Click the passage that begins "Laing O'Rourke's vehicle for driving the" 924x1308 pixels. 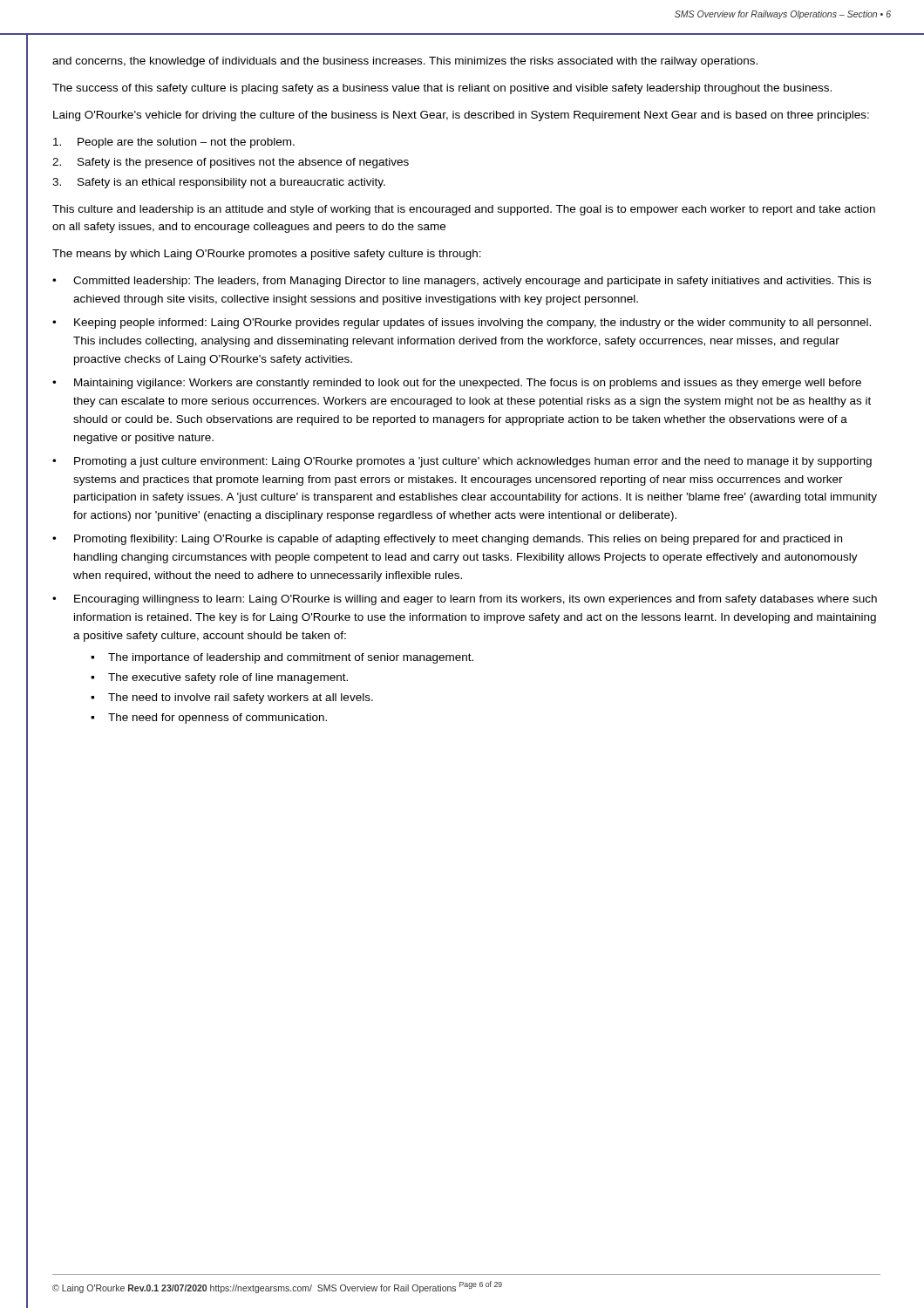[x=461, y=115]
